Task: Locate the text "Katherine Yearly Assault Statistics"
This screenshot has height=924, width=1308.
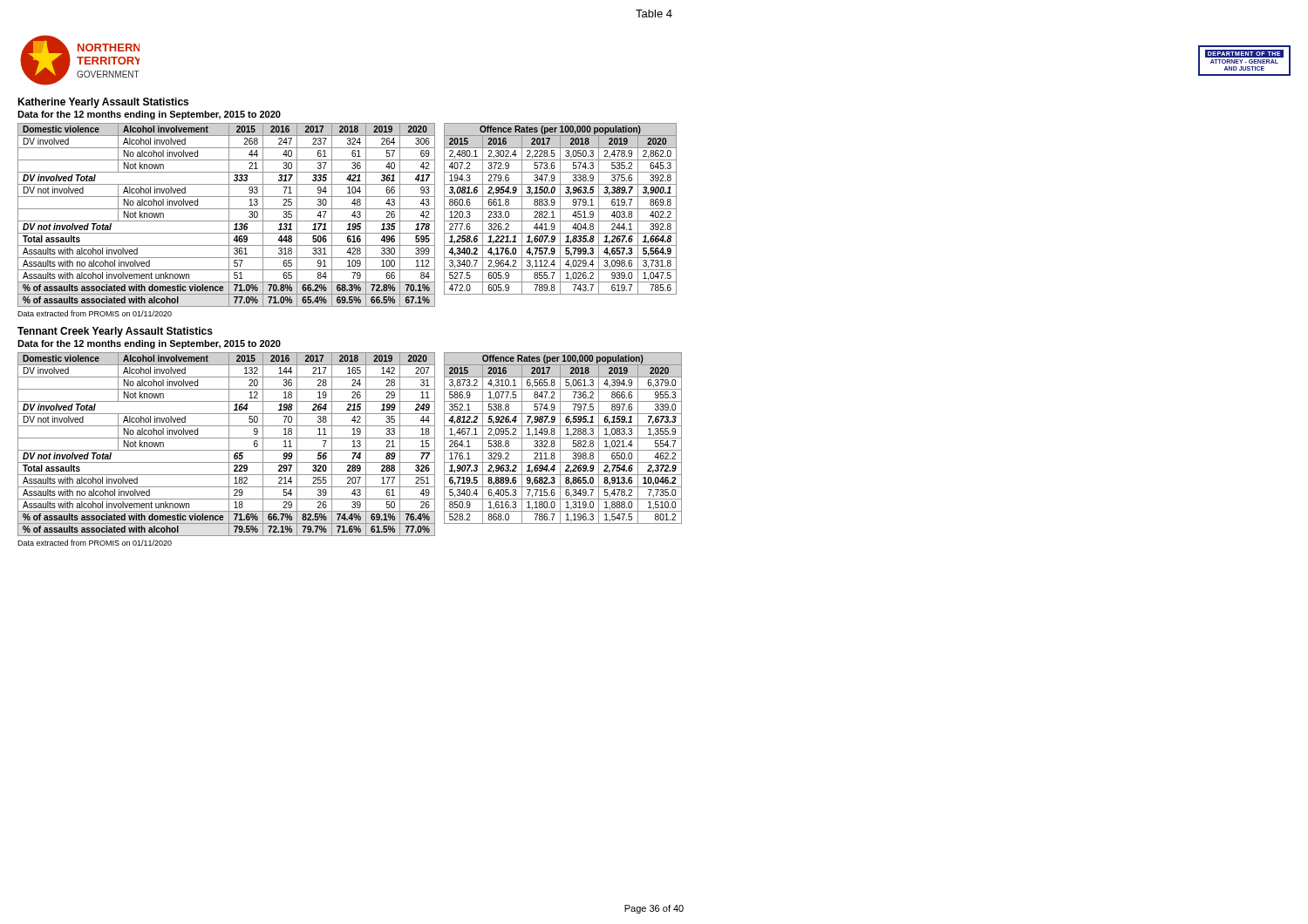Action: pyautogui.click(x=103, y=102)
